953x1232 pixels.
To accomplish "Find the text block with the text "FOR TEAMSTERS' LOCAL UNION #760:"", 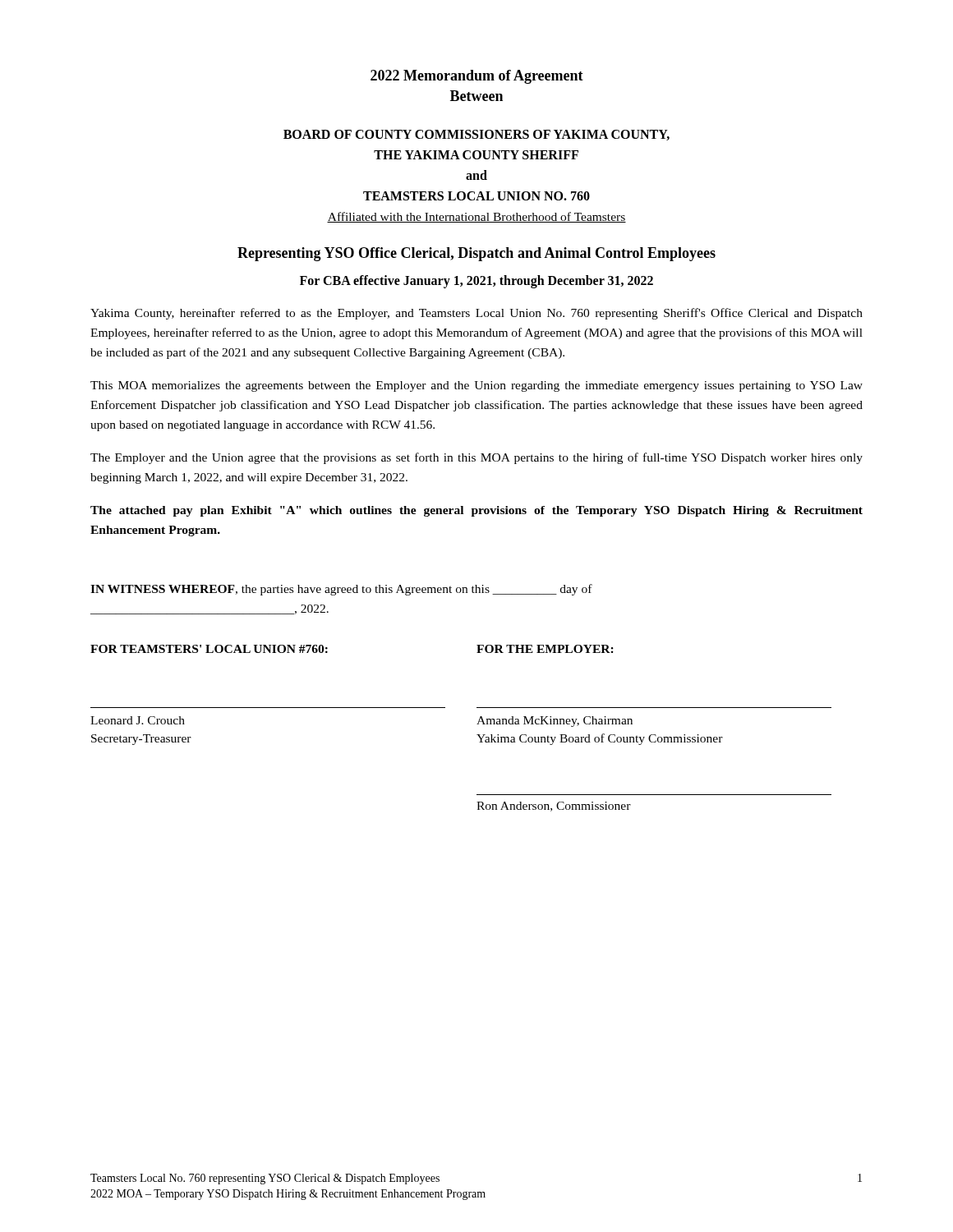I will [x=208, y=648].
